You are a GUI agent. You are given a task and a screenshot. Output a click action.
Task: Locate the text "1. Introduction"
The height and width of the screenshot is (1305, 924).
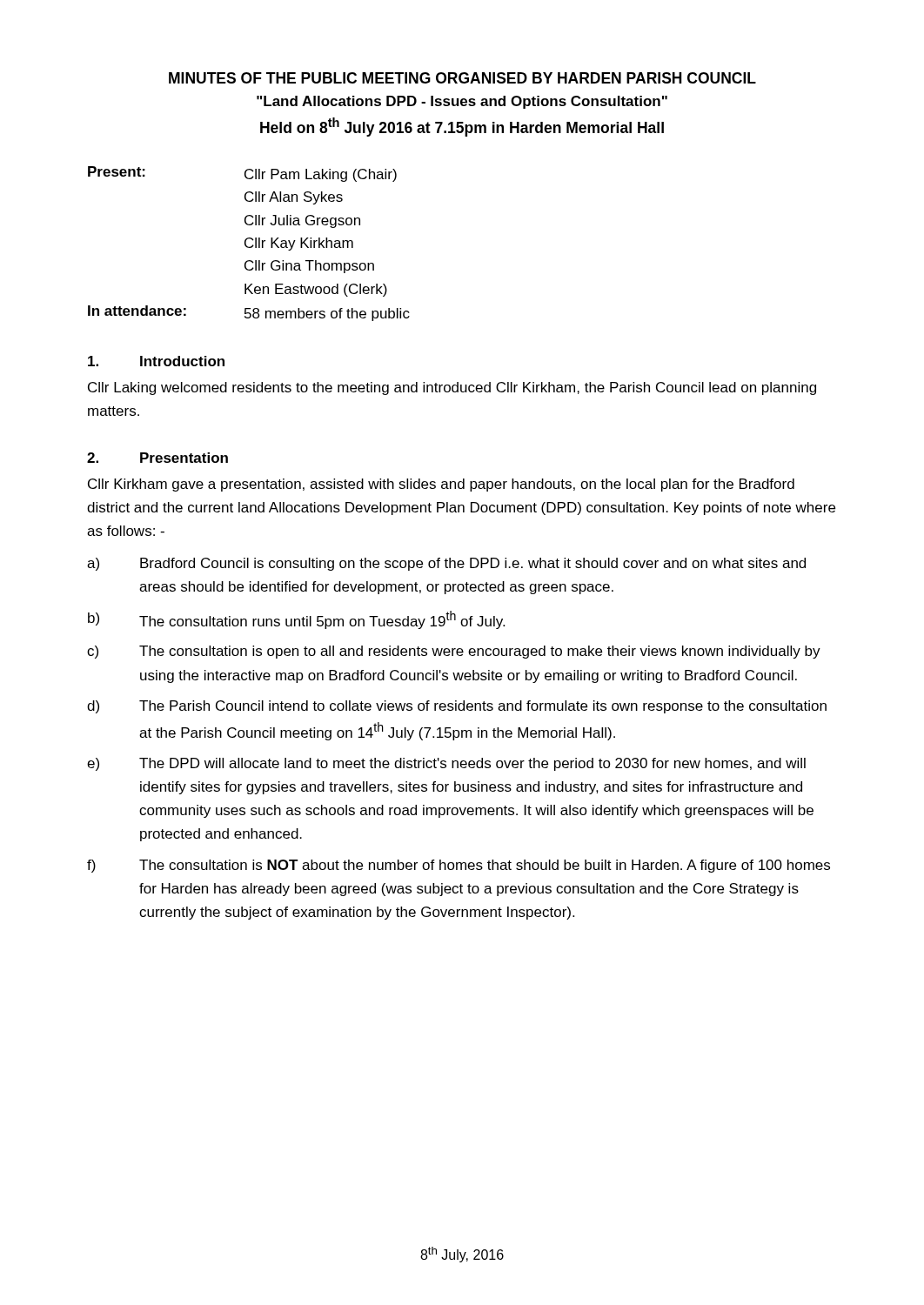[156, 362]
